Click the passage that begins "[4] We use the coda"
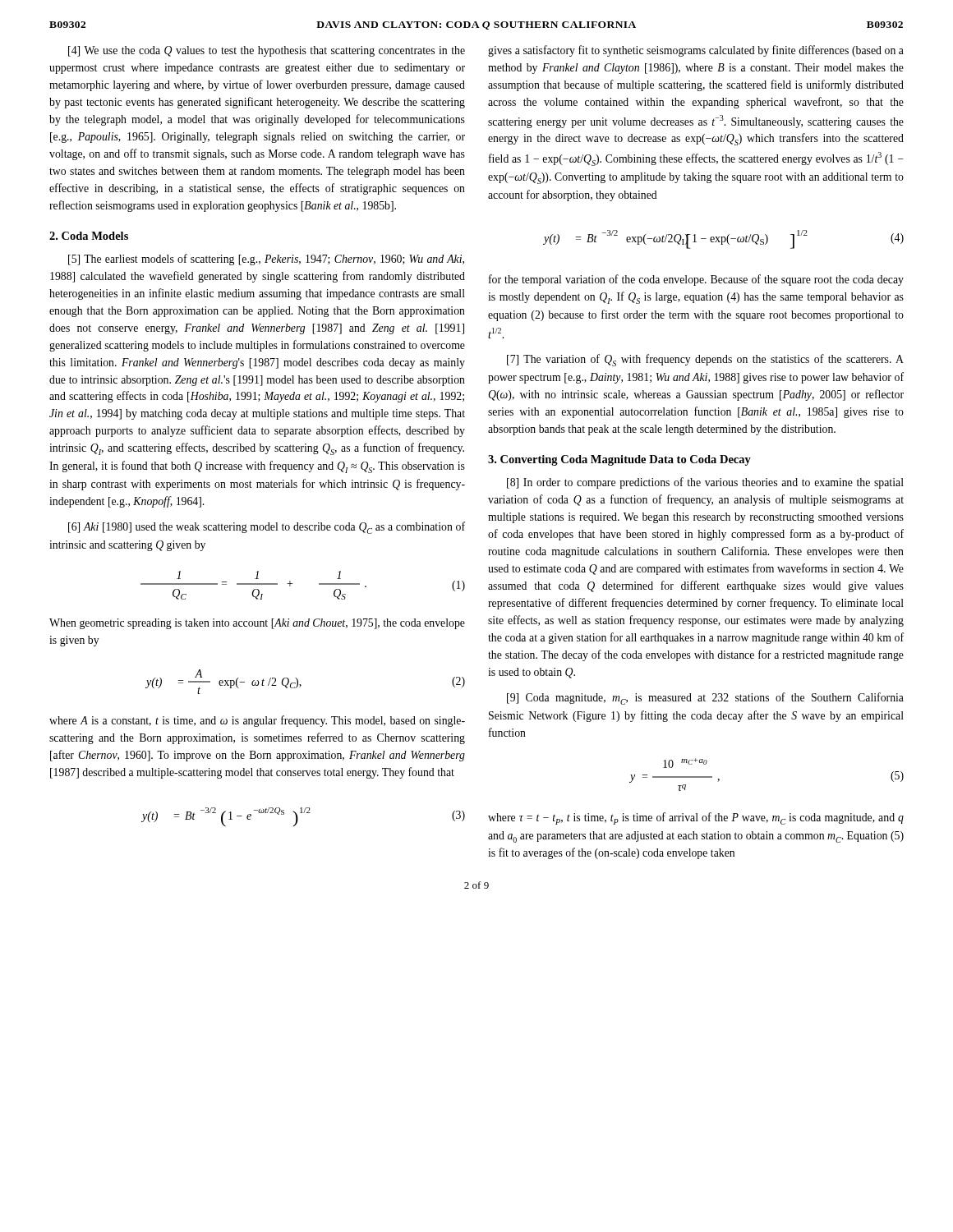 257,129
